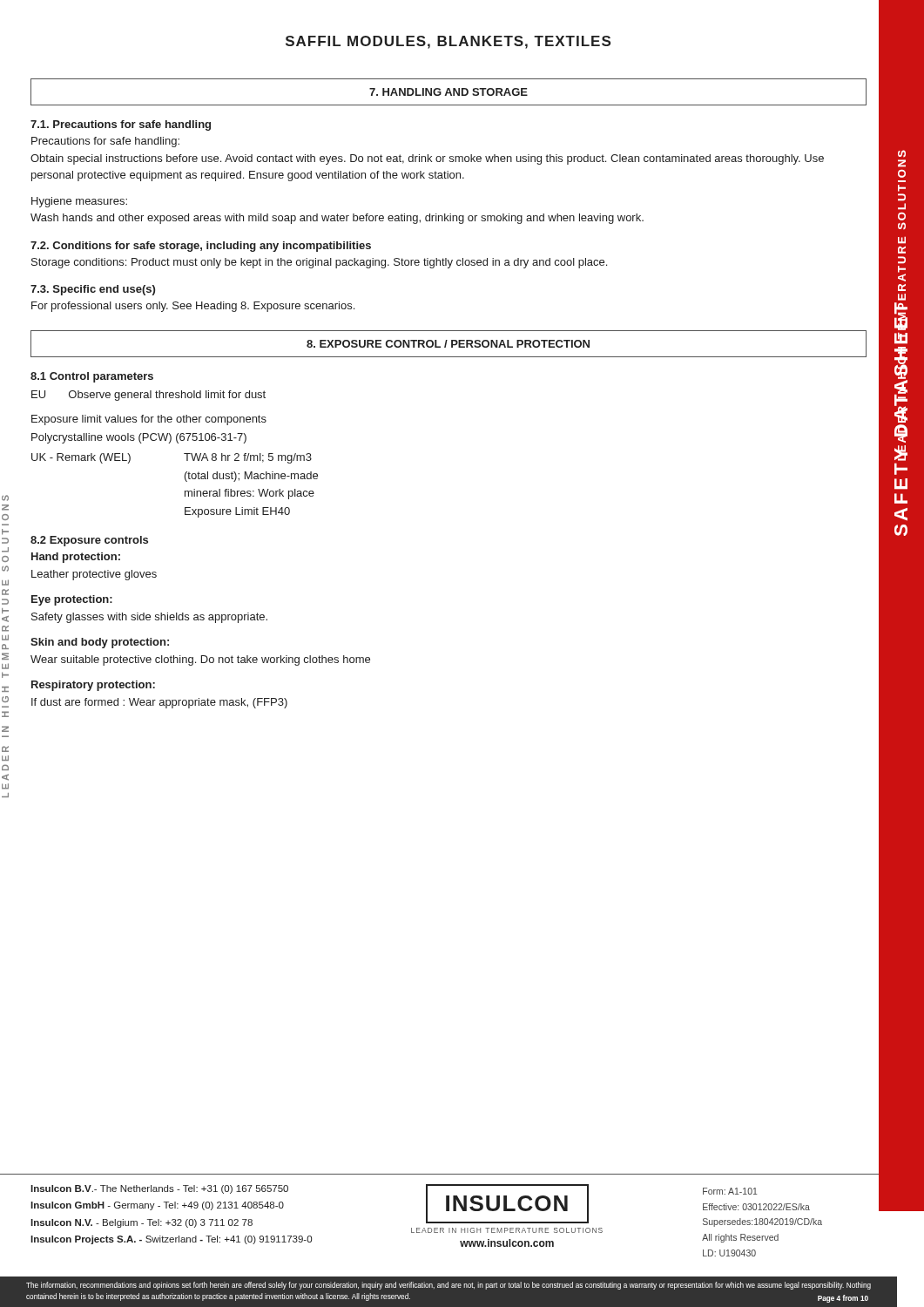This screenshot has height=1307, width=924.
Task: Select the section header that says "7.3. Specific end"
Action: [93, 289]
